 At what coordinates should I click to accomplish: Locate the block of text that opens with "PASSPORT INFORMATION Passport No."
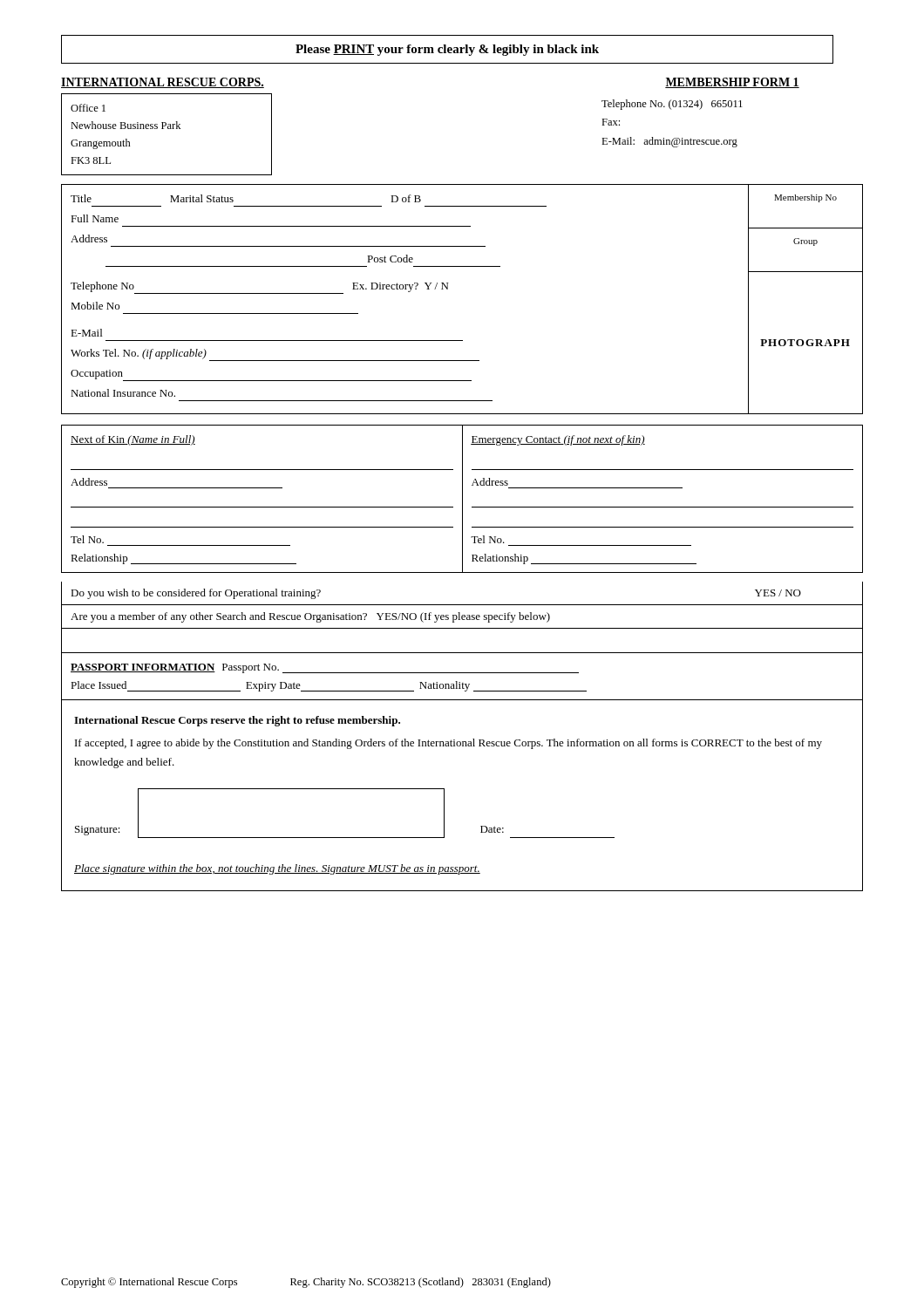[462, 676]
